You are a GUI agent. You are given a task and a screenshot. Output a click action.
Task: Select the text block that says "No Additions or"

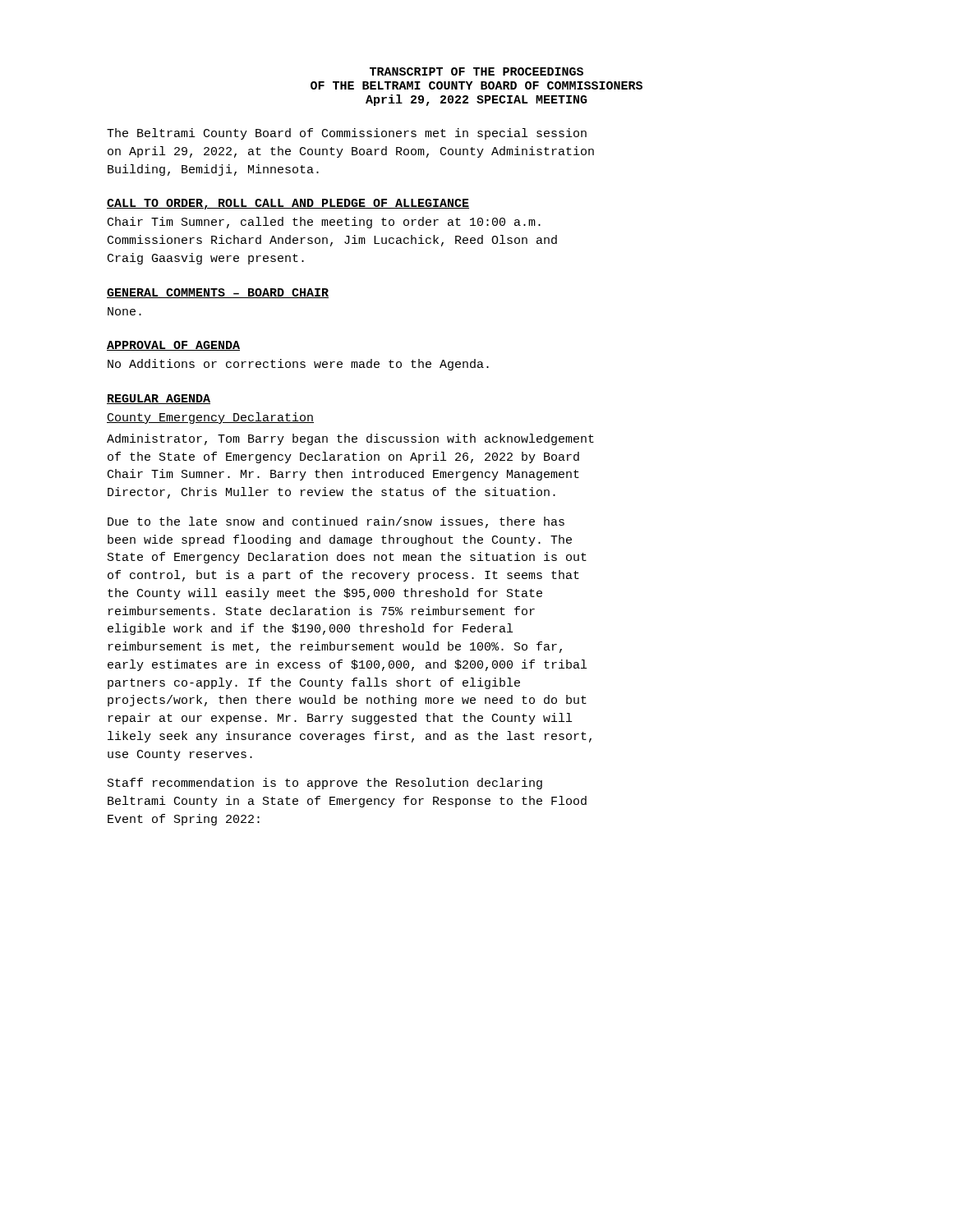(x=299, y=365)
